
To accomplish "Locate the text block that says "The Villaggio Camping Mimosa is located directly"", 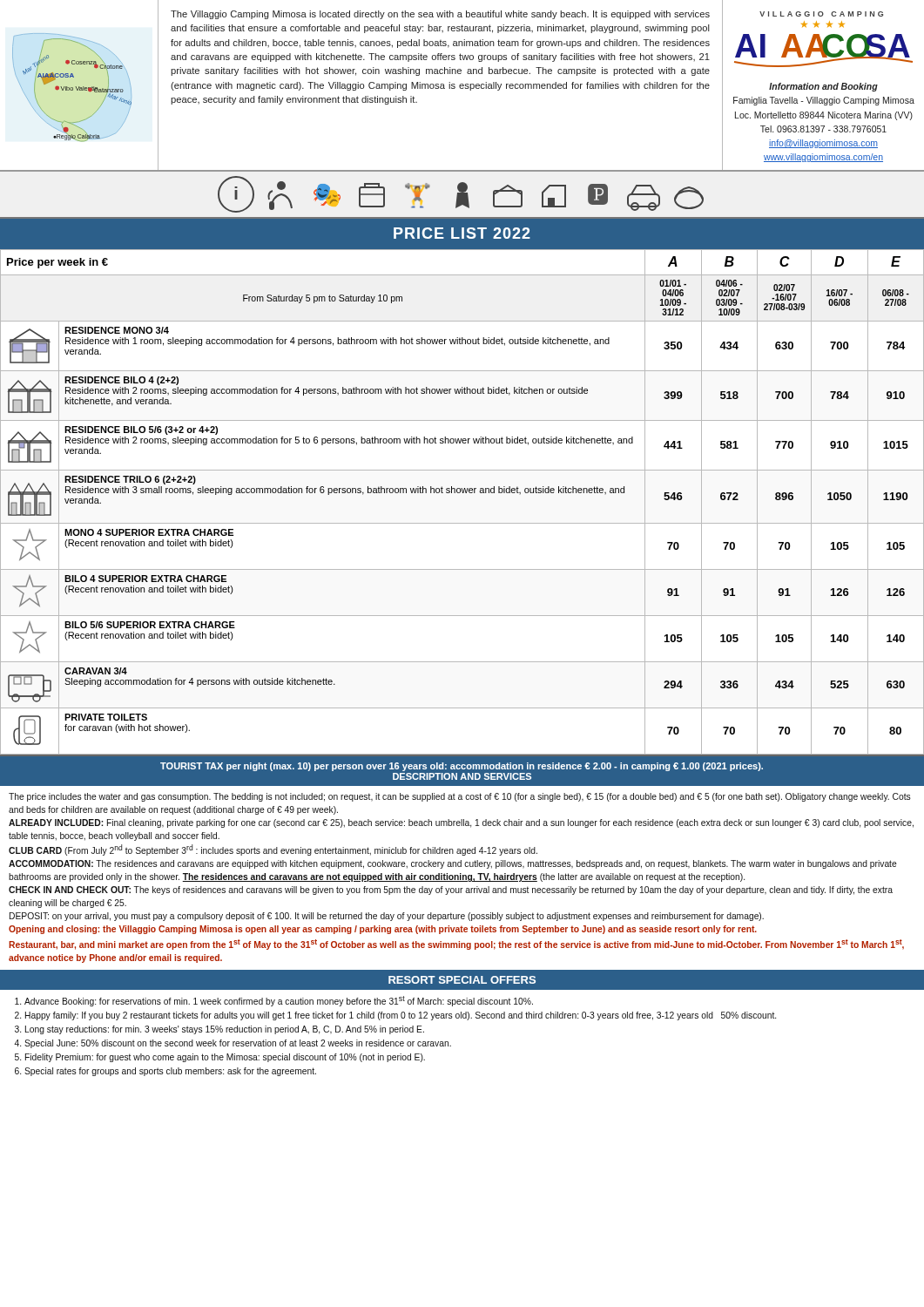I will [x=440, y=57].
